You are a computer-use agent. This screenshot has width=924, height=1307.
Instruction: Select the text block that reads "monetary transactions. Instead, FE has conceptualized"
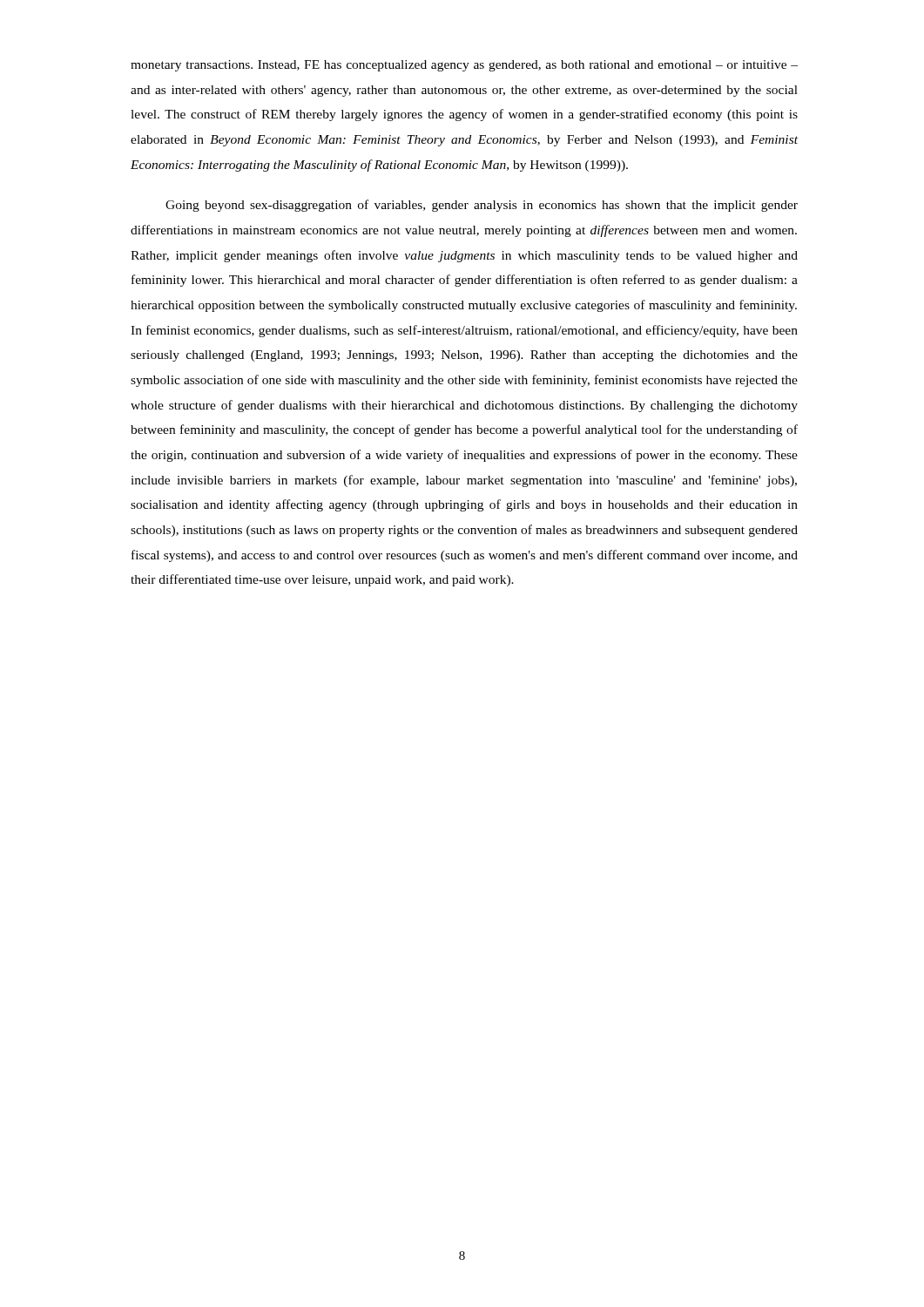464,114
